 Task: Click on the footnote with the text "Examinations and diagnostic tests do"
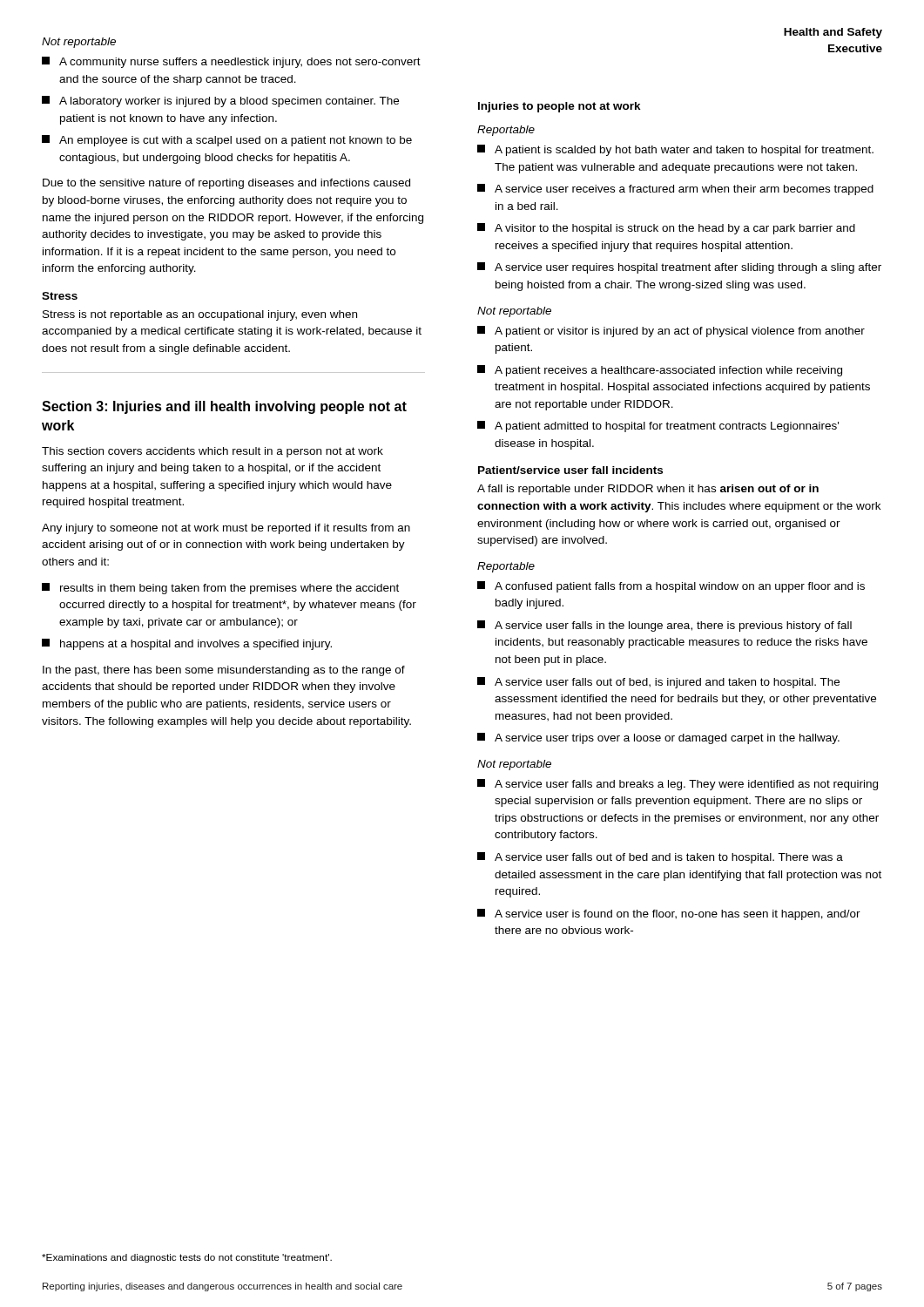click(x=187, y=1257)
